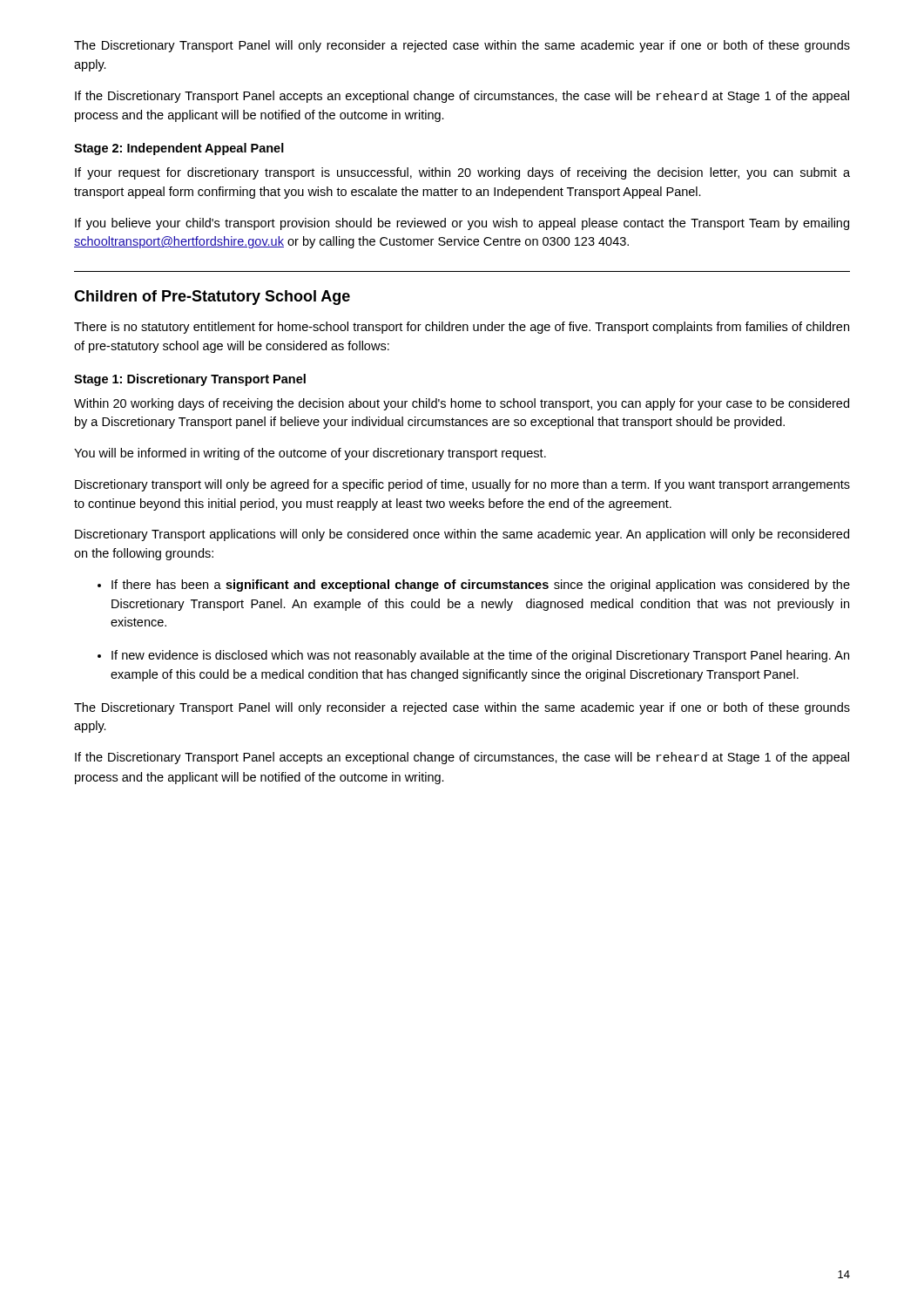This screenshot has height=1307, width=924.
Task: Locate the block of text that opens with "If new evidence is"
Action: point(480,665)
